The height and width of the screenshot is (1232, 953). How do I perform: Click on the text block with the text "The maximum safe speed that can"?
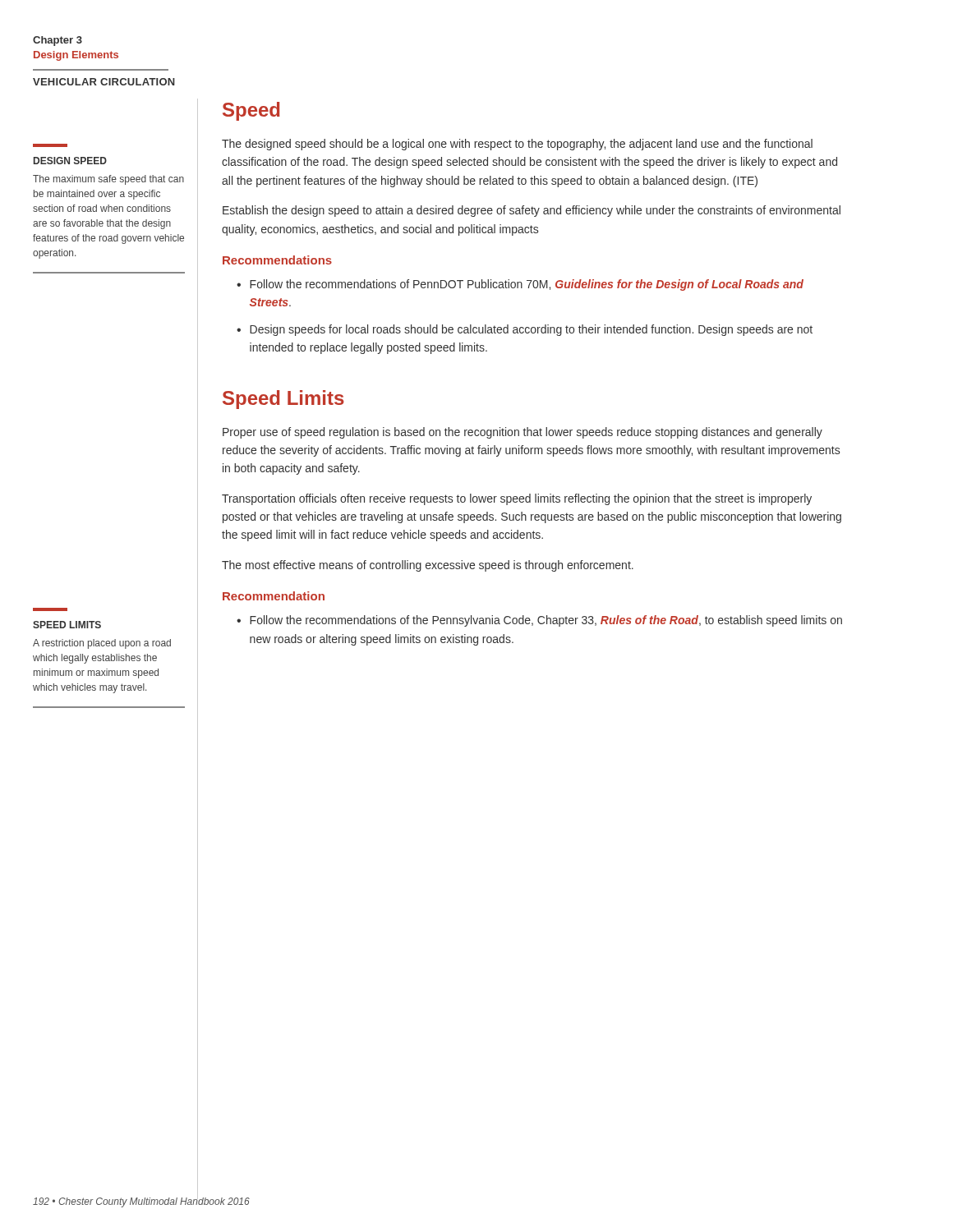(109, 216)
